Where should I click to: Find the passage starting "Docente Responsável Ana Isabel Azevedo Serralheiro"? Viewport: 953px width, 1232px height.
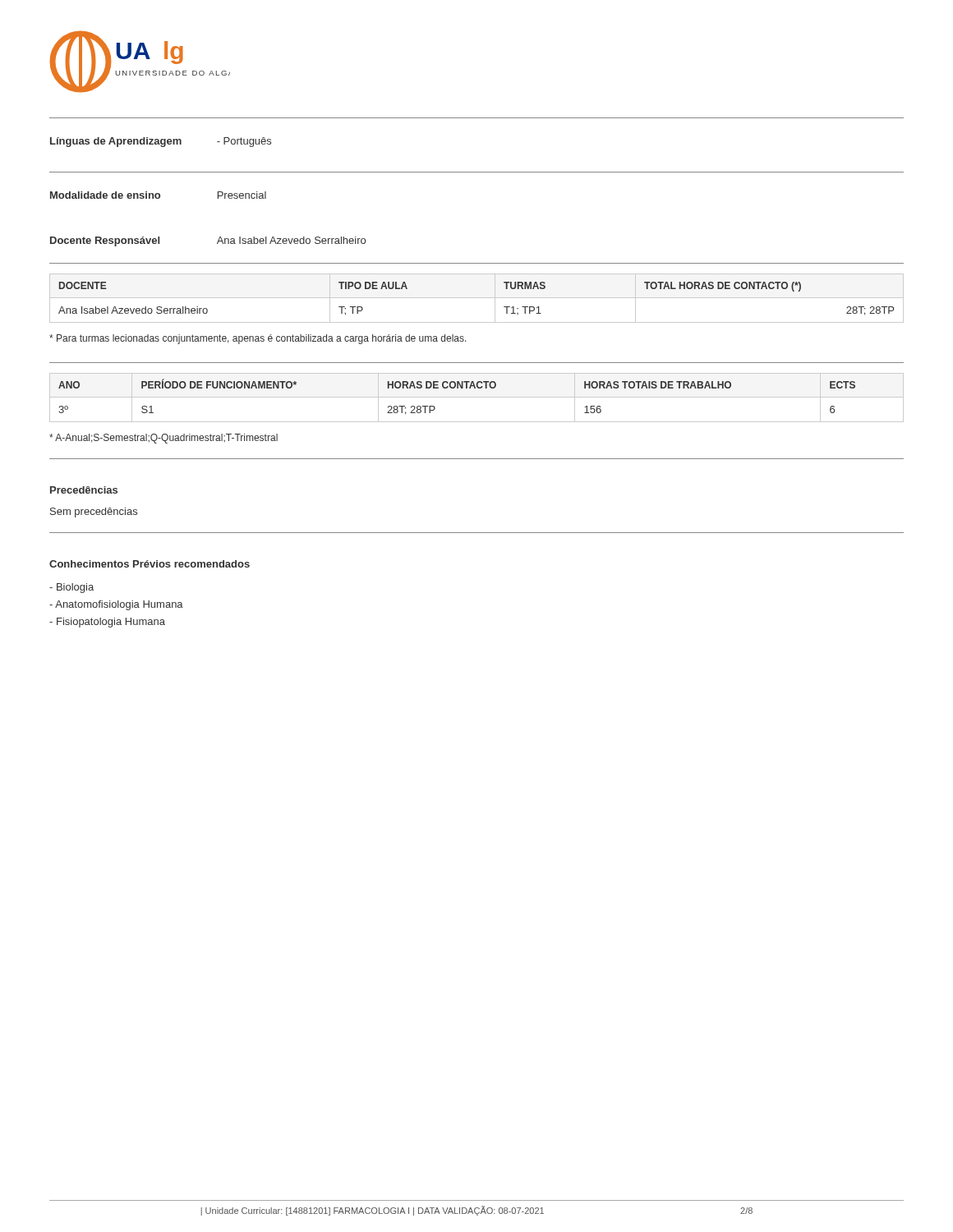(x=208, y=240)
